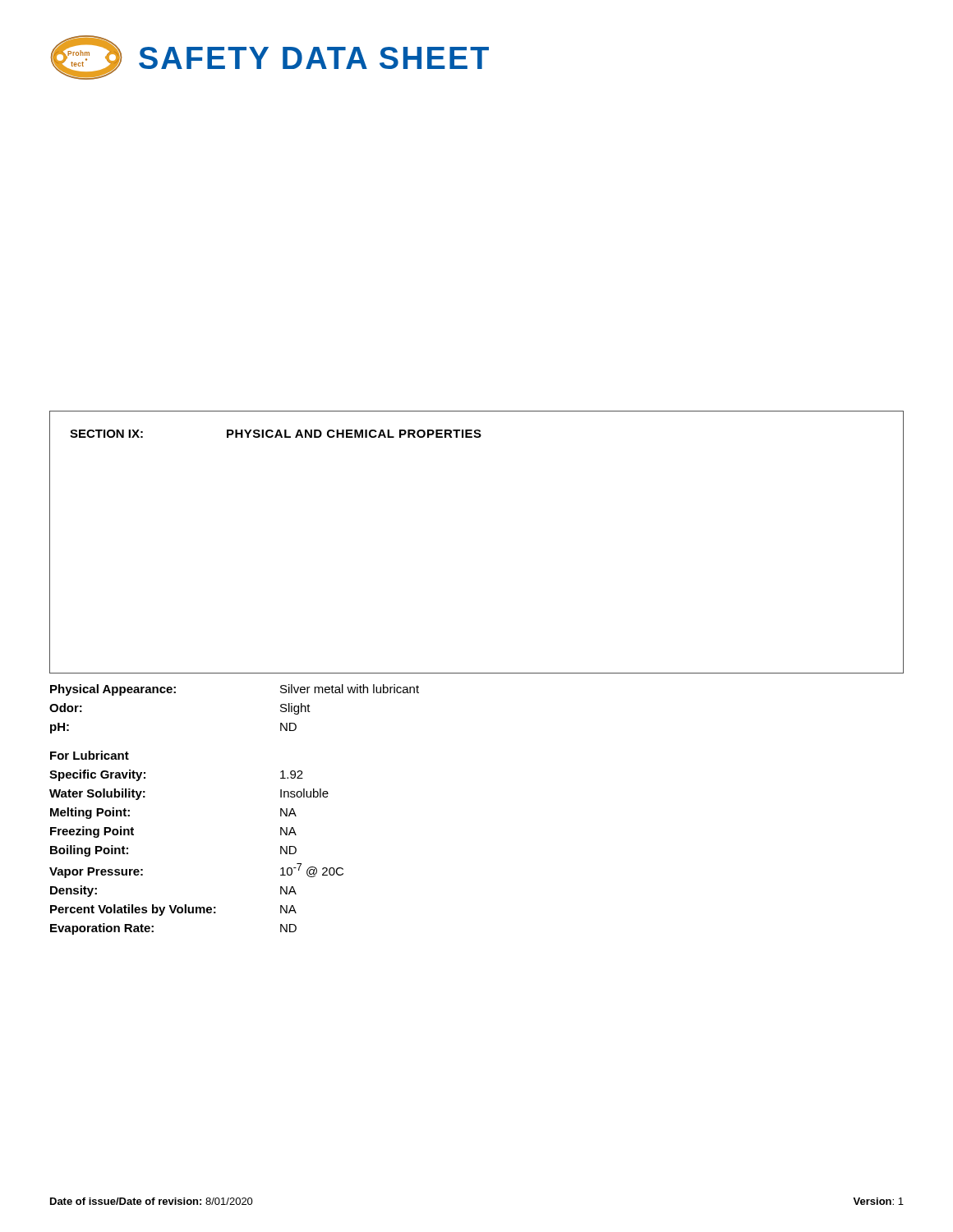Where is the passage that starts "Percent Volatiles by"?
Viewport: 953px width, 1232px height.
[173, 909]
